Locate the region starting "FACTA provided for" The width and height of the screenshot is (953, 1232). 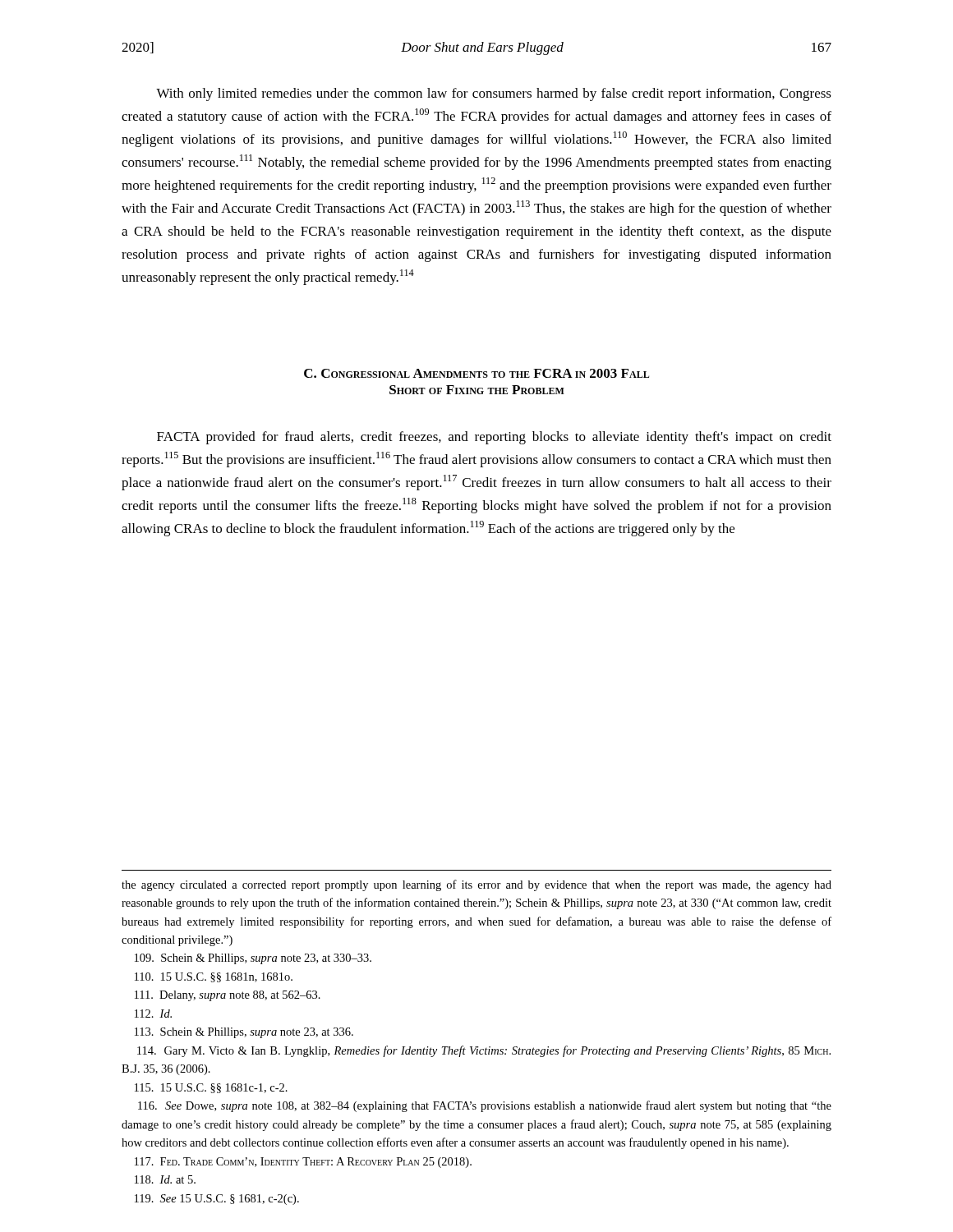click(476, 483)
